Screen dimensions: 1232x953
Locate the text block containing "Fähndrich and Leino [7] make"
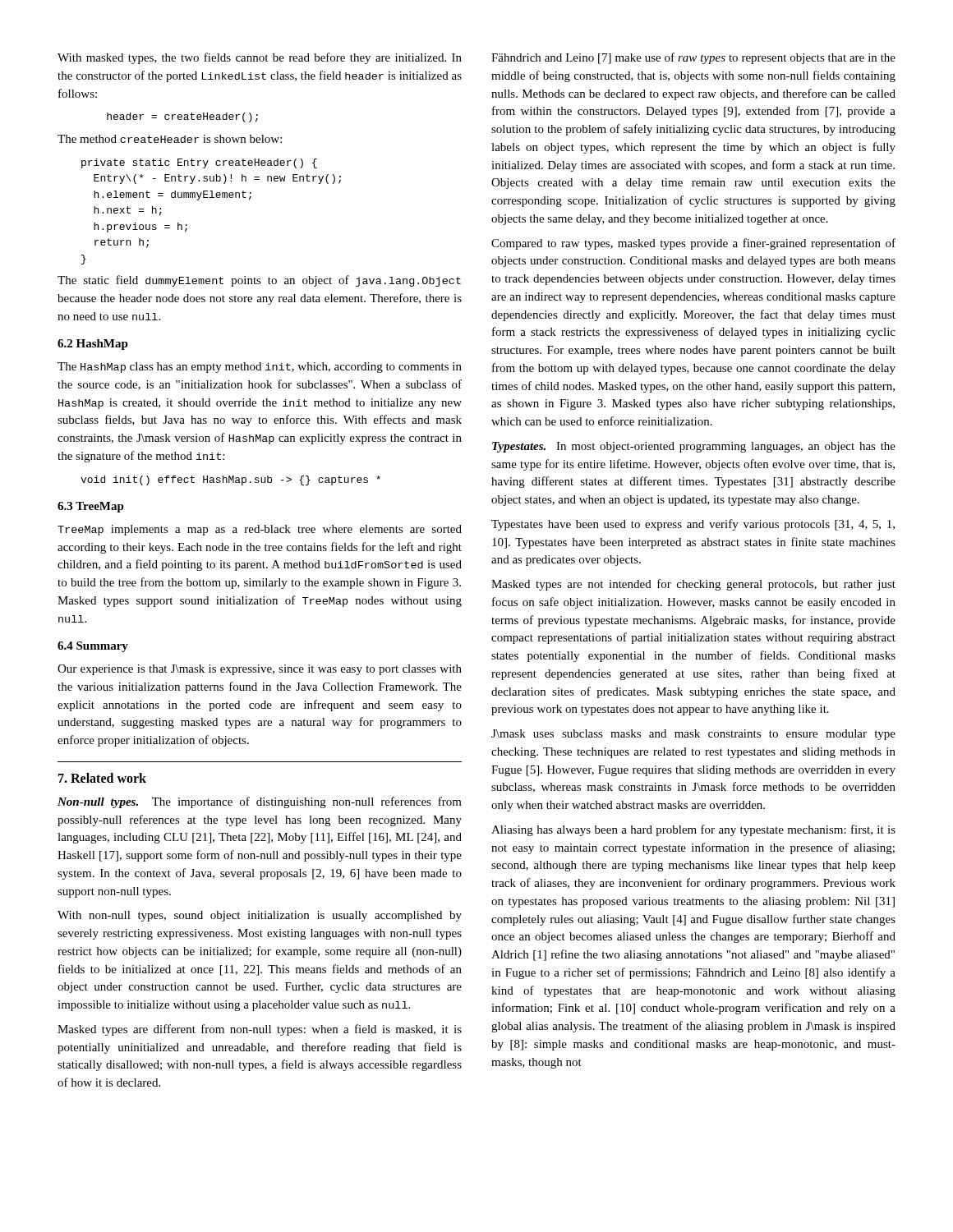(693, 139)
